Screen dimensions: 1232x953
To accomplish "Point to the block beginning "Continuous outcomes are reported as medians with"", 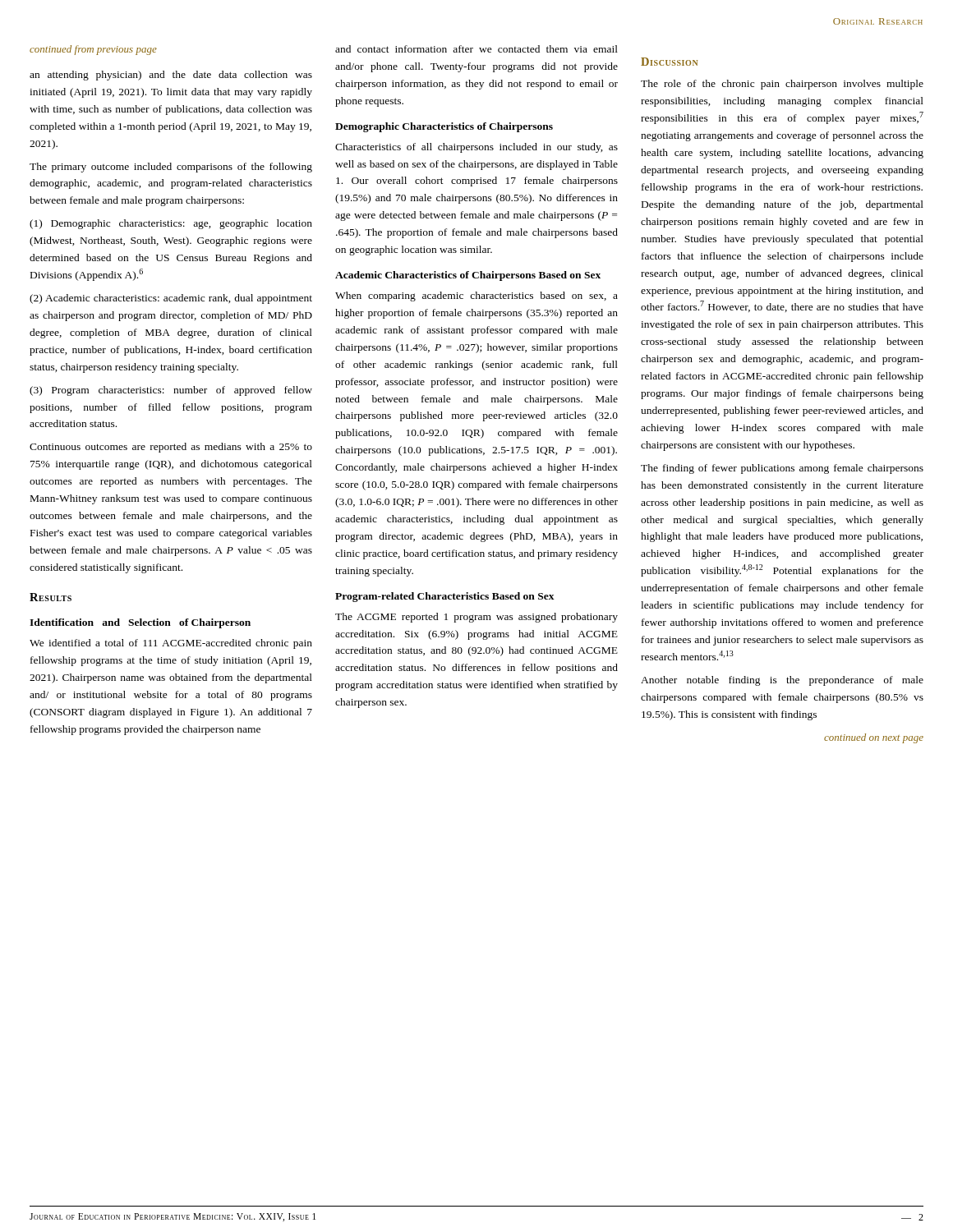I will point(171,508).
